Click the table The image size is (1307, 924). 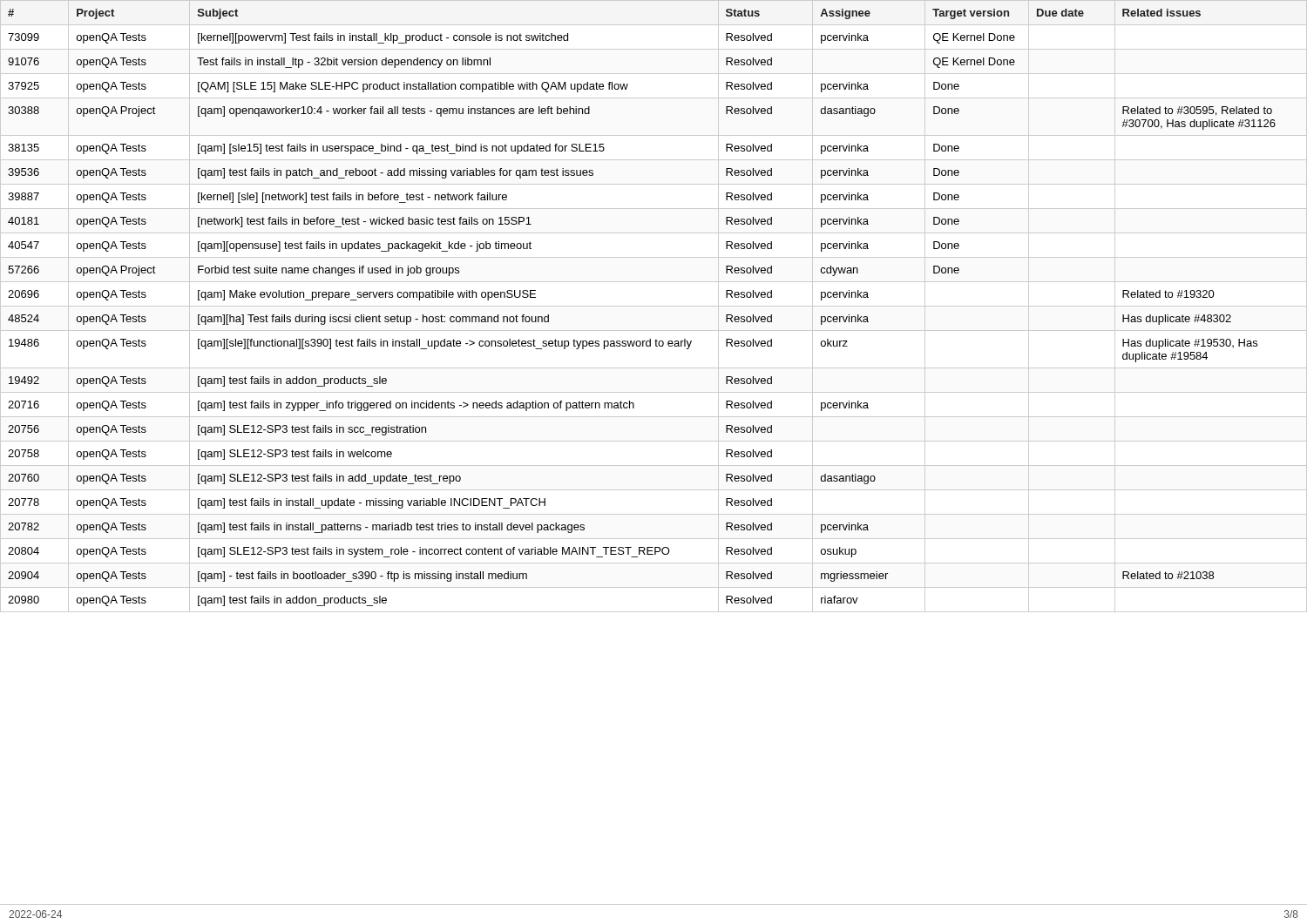point(654,306)
